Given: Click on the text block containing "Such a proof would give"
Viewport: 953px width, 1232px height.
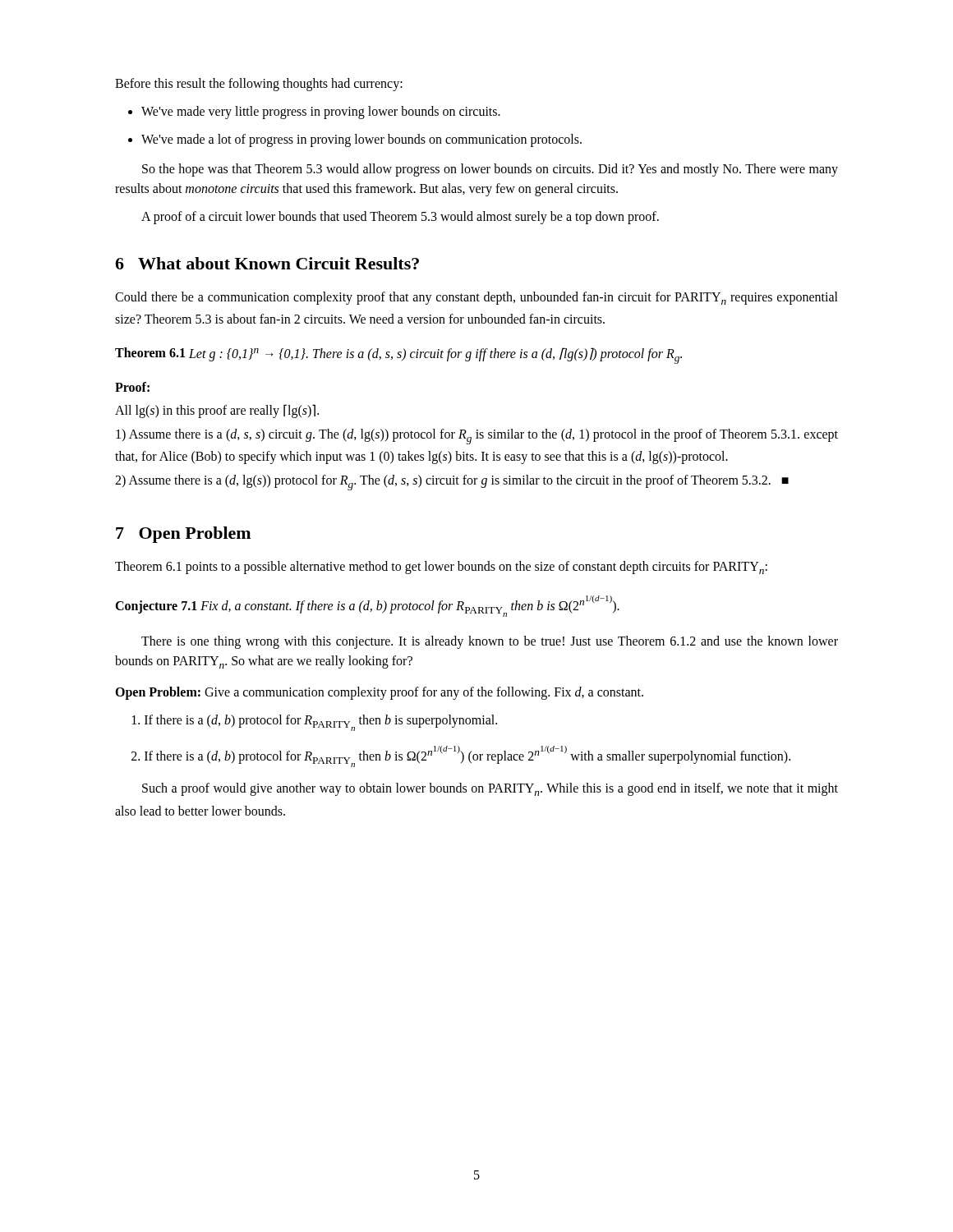Looking at the screenshot, I should coord(476,800).
